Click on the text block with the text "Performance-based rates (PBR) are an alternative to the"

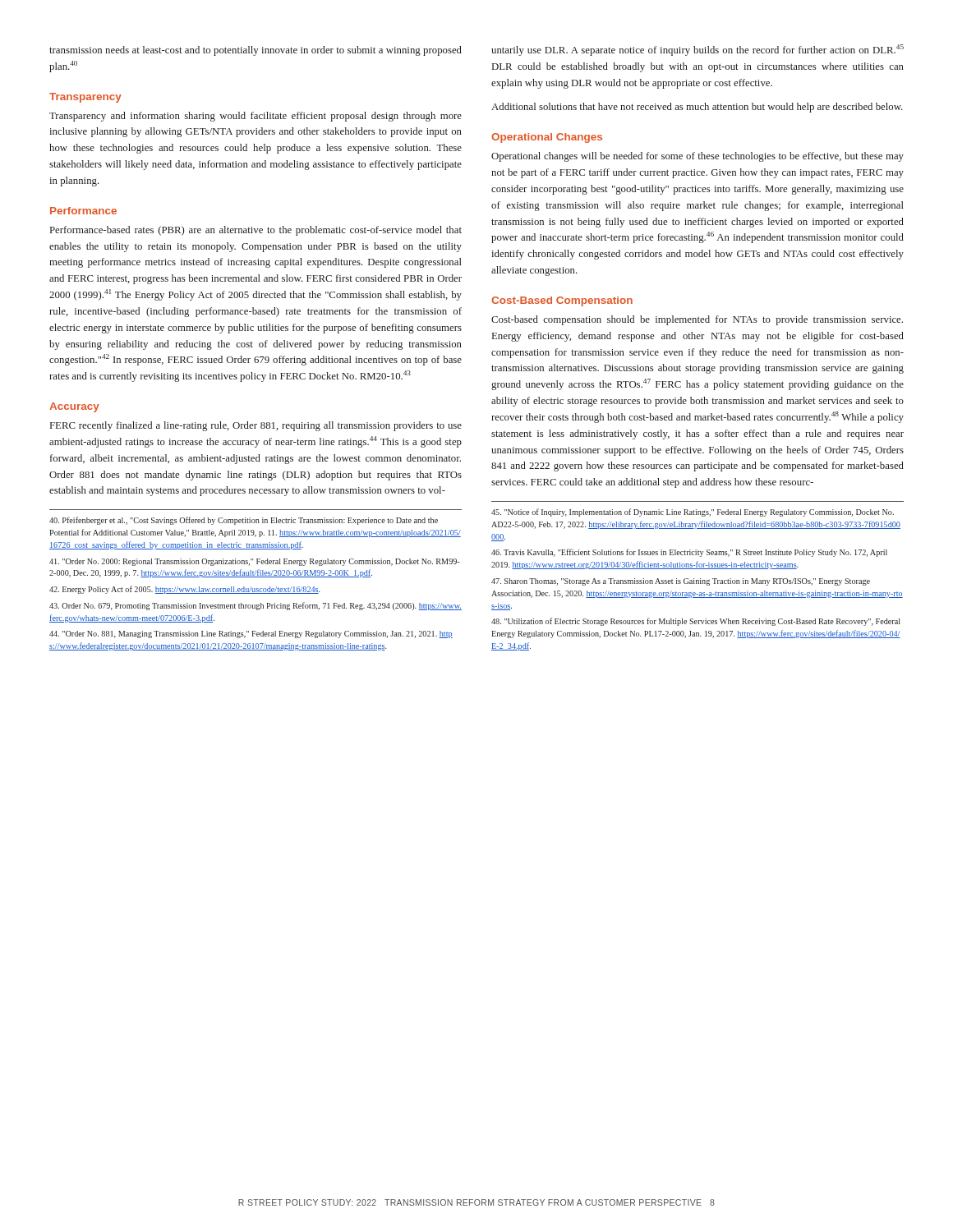(x=255, y=304)
